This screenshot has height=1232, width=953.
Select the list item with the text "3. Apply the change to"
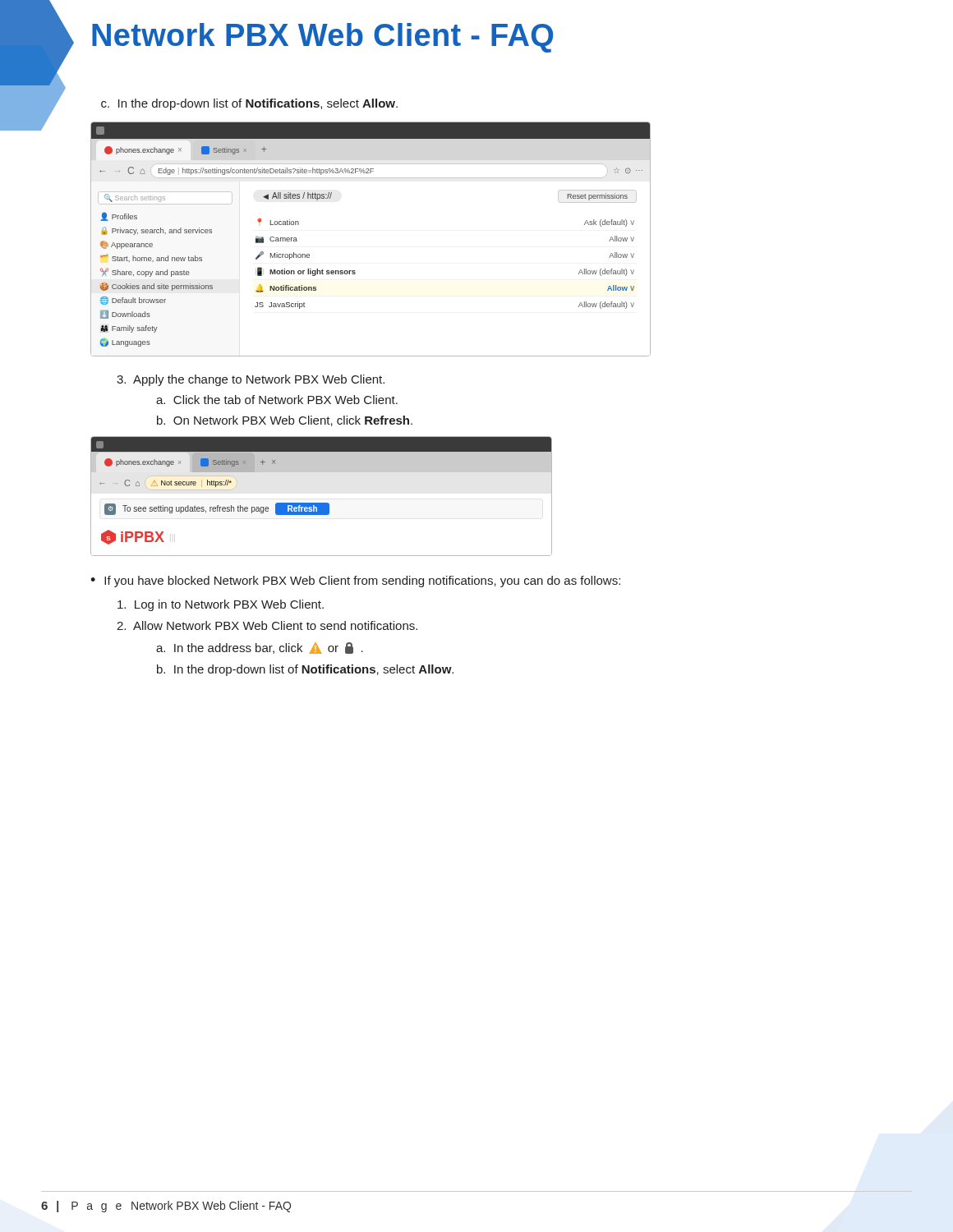click(251, 379)
